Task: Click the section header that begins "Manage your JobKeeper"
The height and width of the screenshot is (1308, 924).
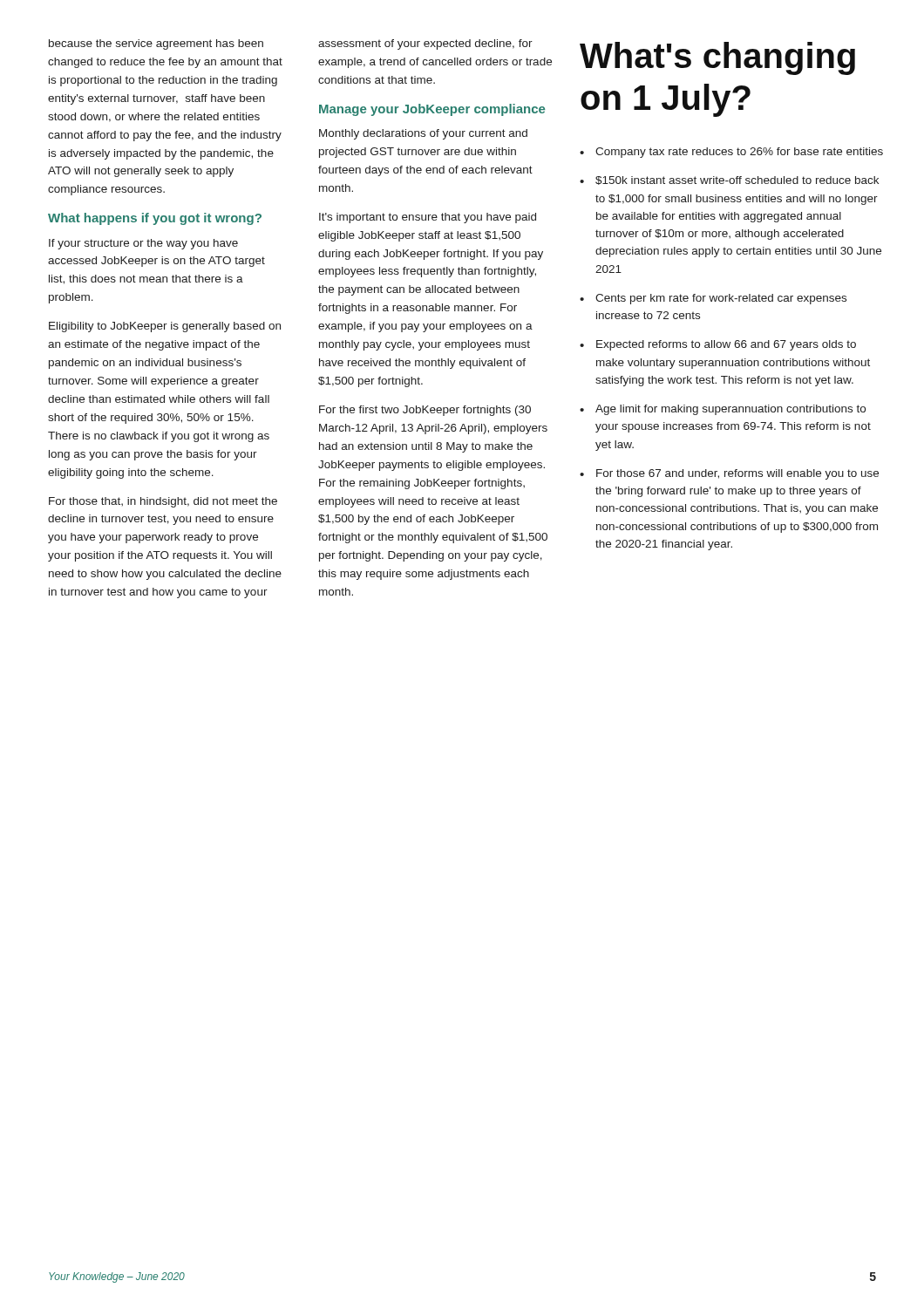Action: click(x=432, y=108)
